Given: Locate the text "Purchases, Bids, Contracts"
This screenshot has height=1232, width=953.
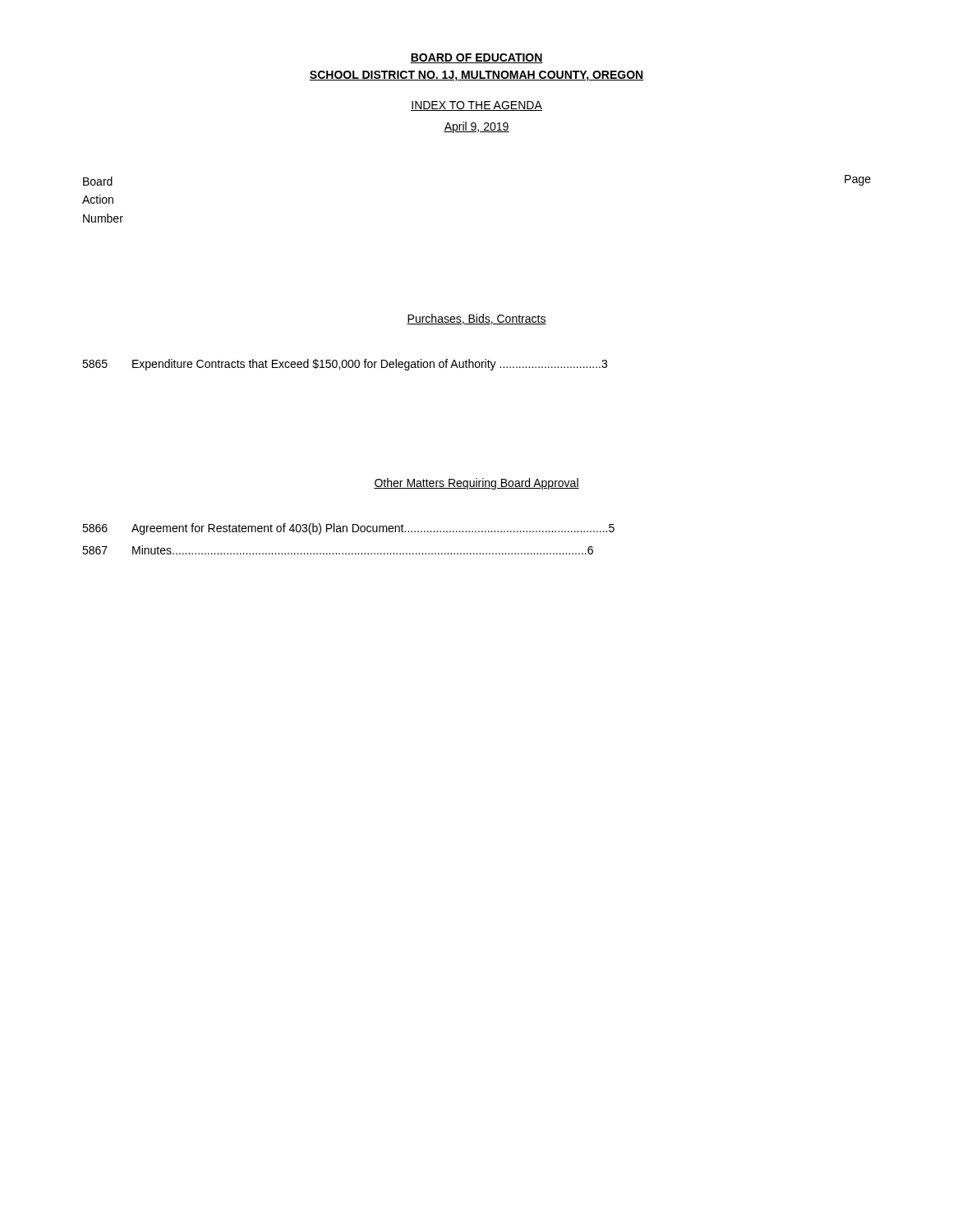Looking at the screenshot, I should 476,319.
